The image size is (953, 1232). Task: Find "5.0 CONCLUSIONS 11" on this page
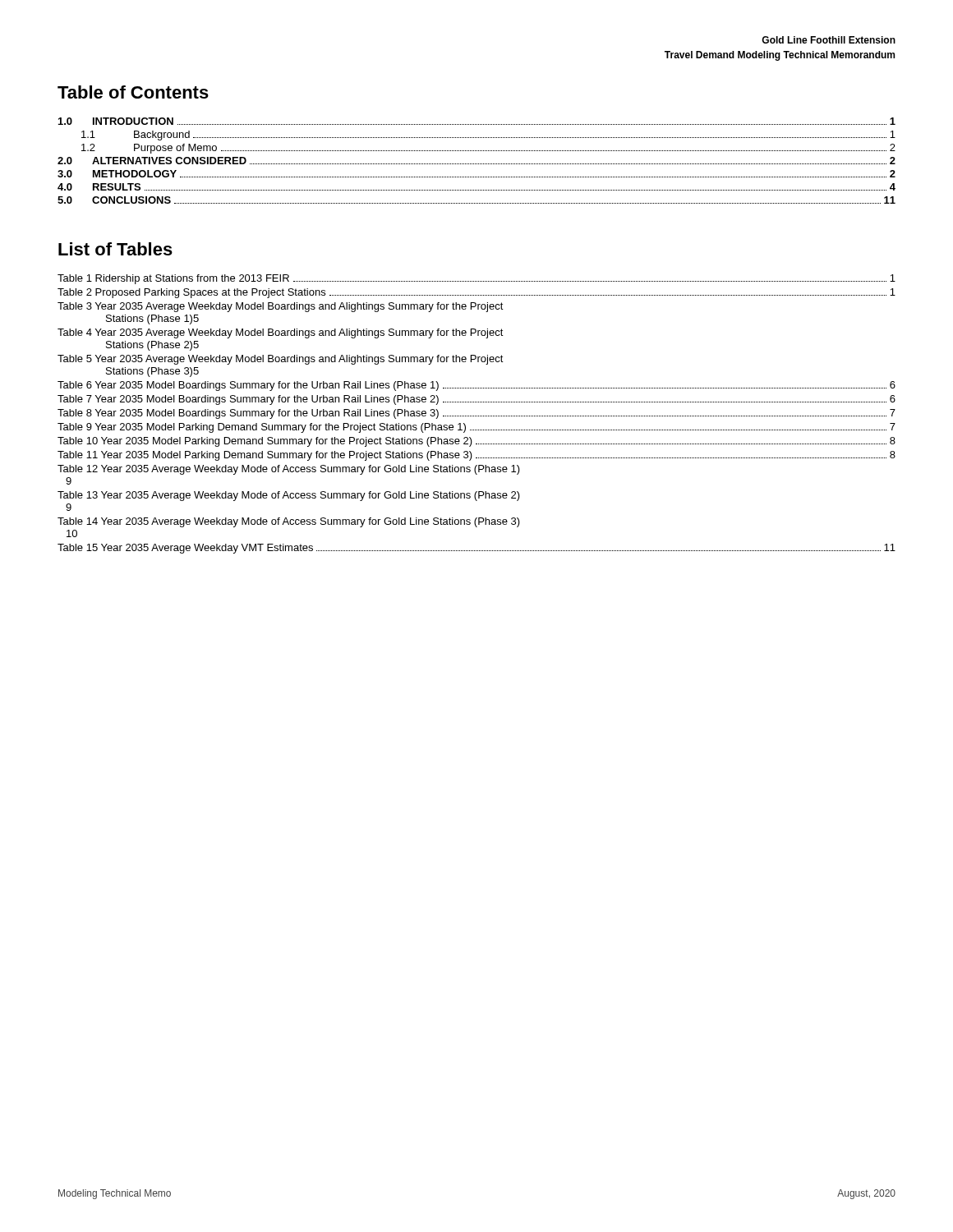tap(476, 200)
